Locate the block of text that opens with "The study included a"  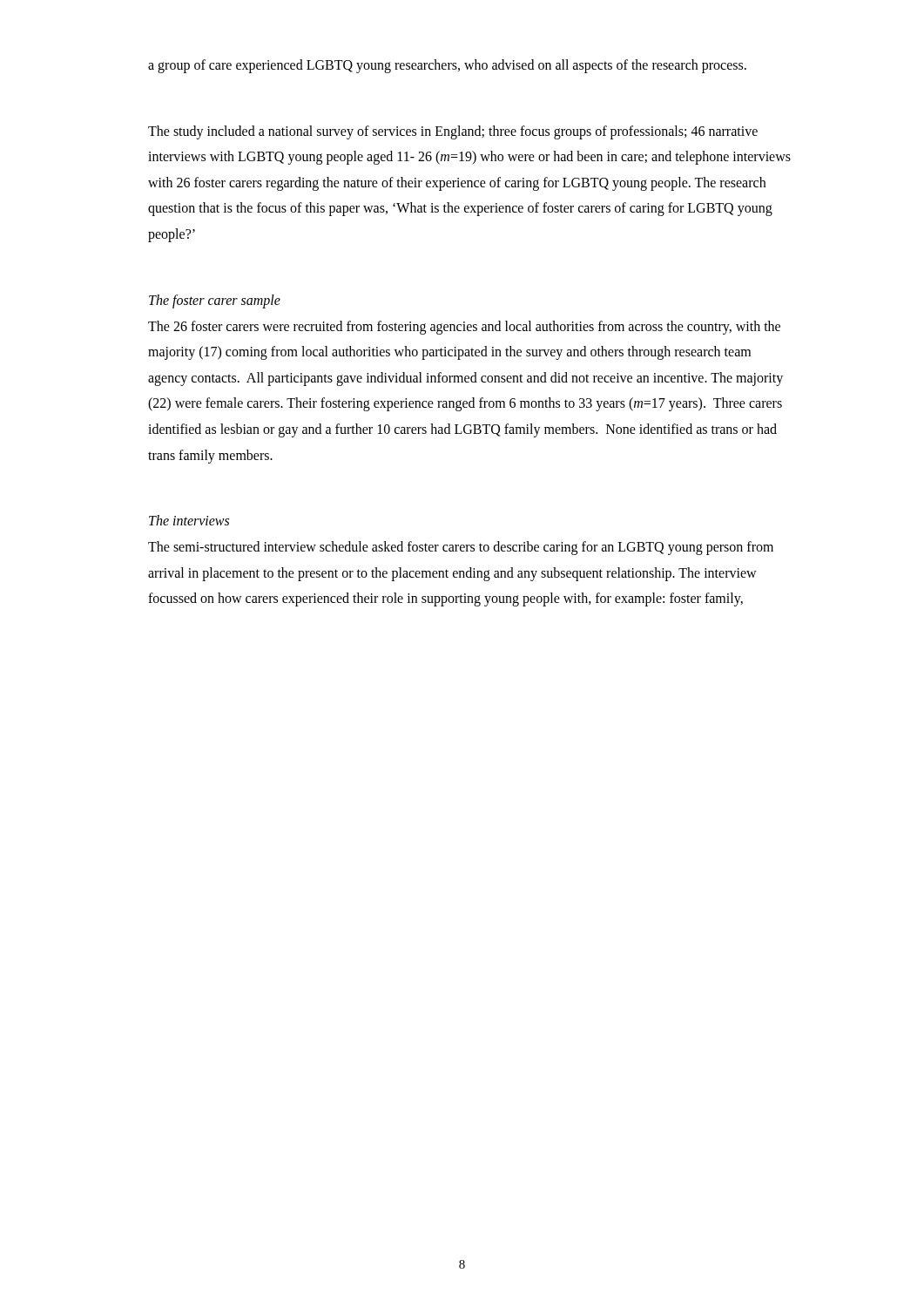pos(469,182)
